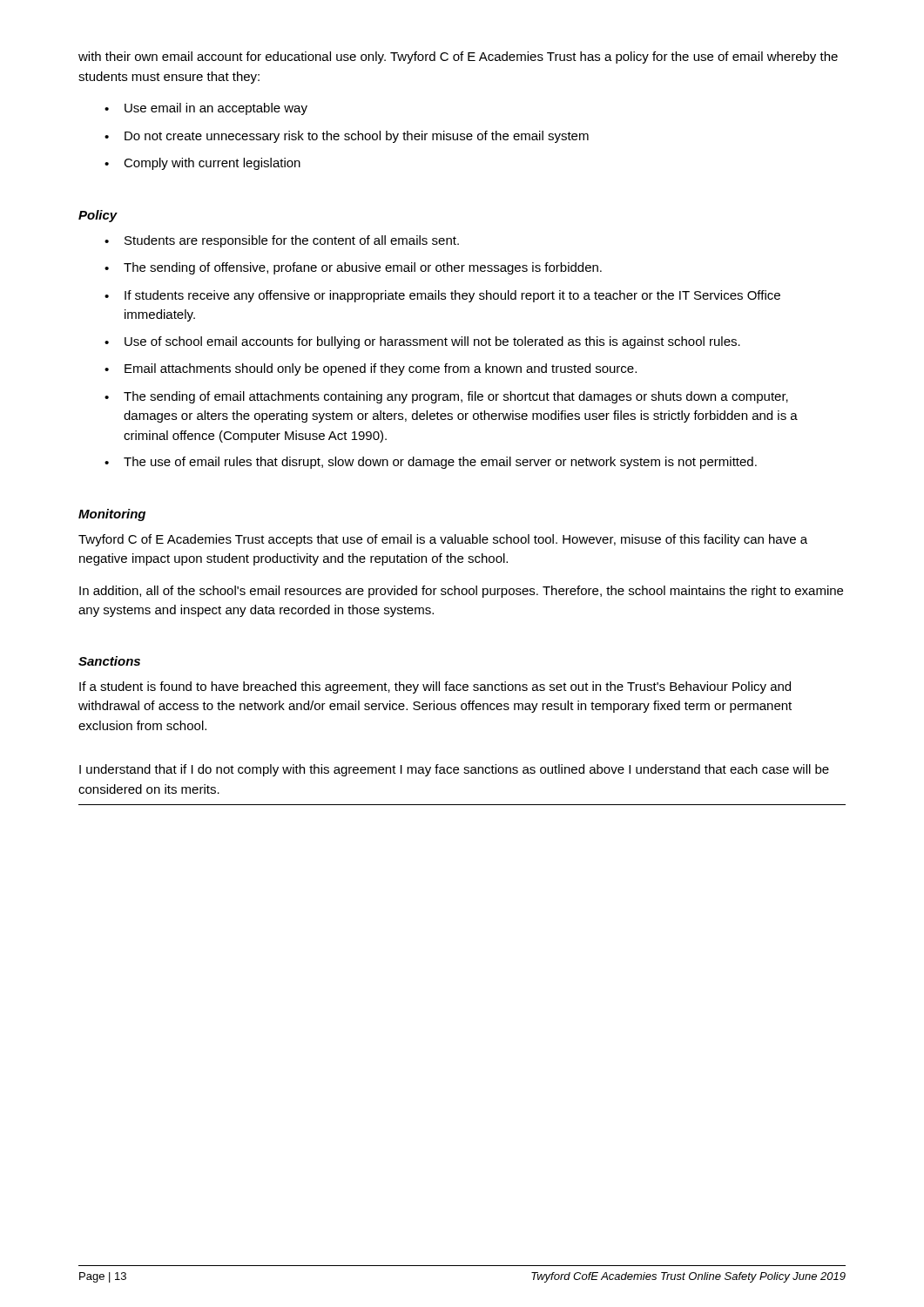Find the block on this page that starts "In addition, all of the school's email"

461,600
